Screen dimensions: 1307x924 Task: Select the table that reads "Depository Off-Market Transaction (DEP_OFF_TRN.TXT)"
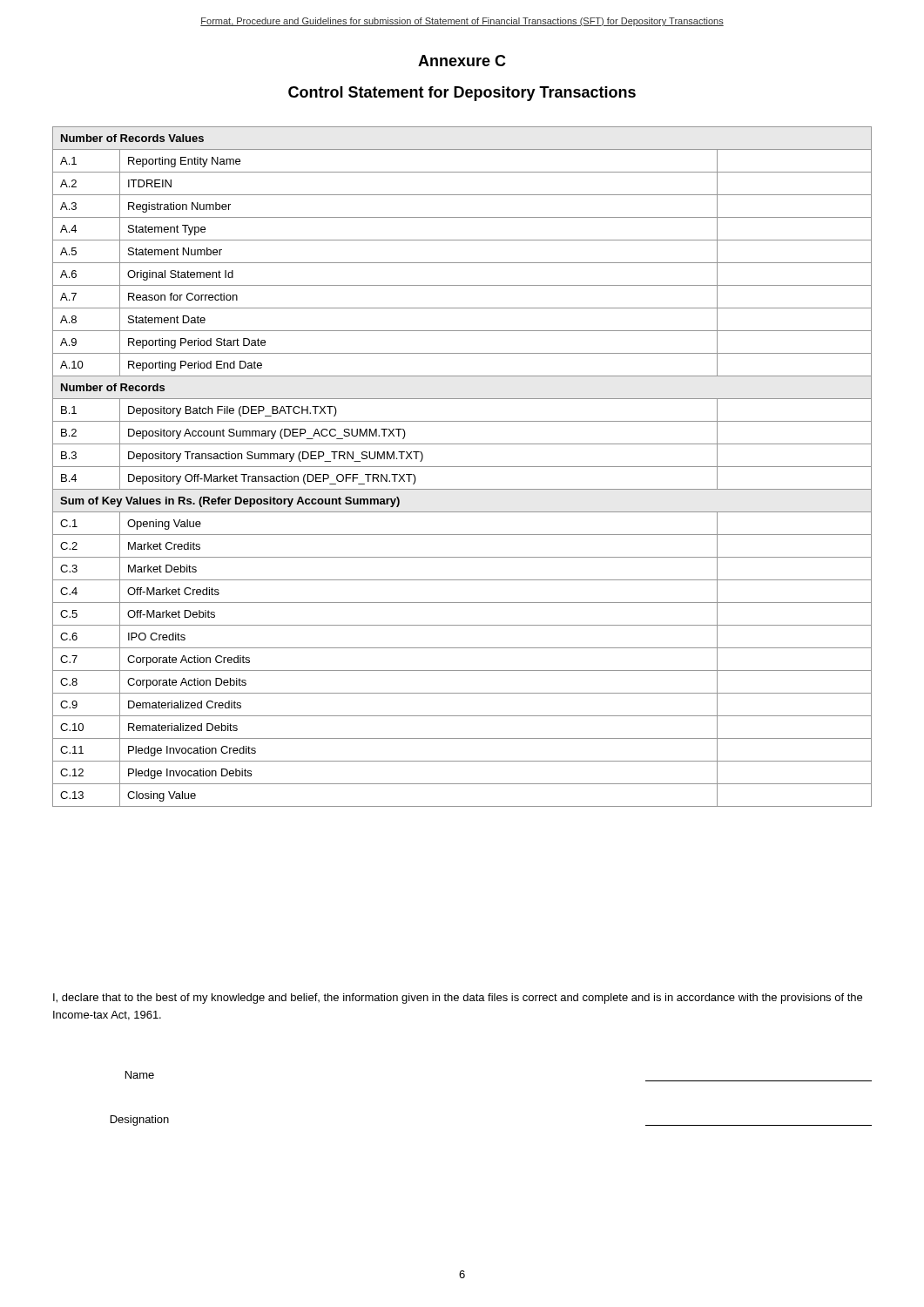click(x=462, y=467)
